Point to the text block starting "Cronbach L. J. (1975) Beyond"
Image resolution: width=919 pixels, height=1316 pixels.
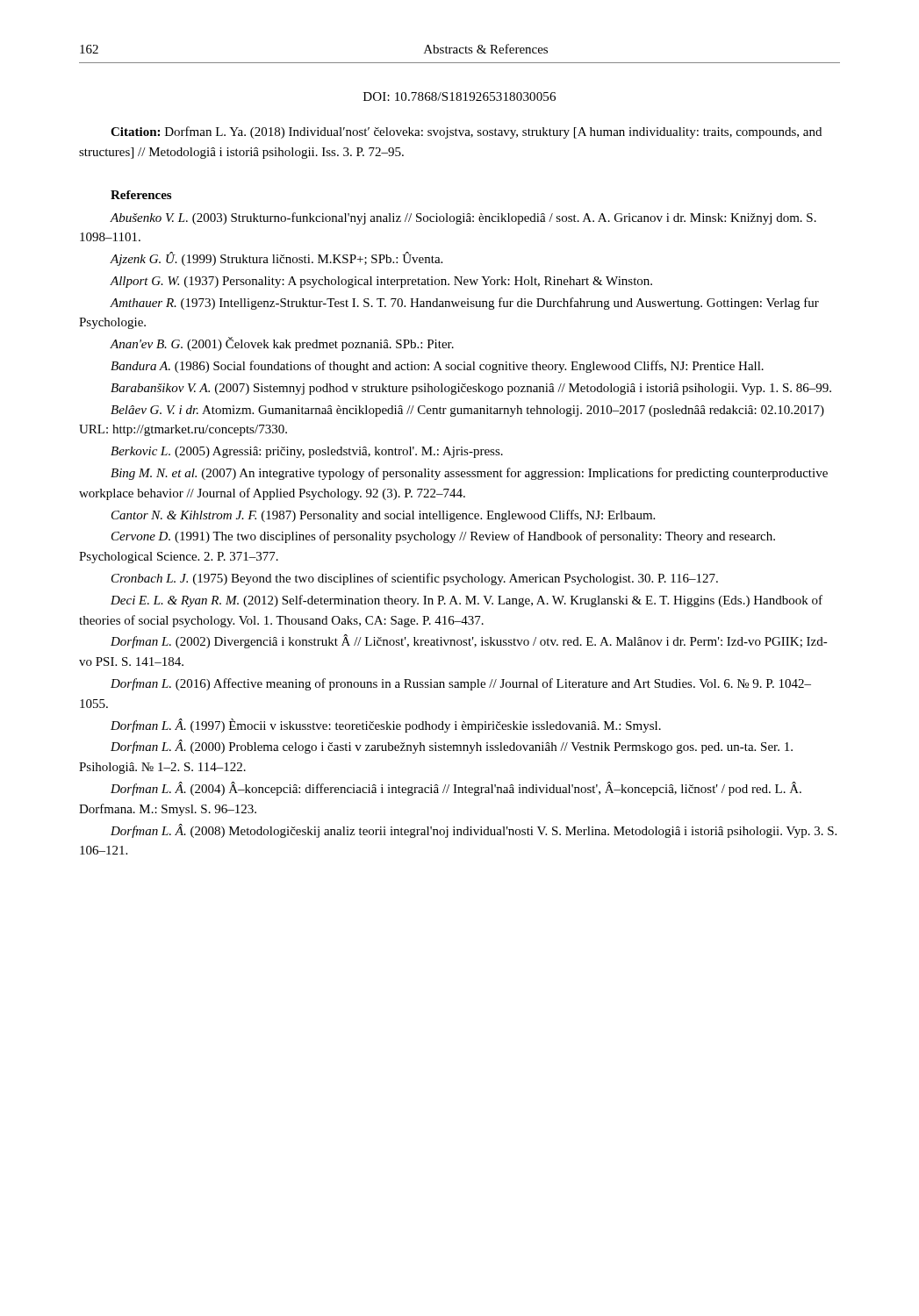pos(415,578)
